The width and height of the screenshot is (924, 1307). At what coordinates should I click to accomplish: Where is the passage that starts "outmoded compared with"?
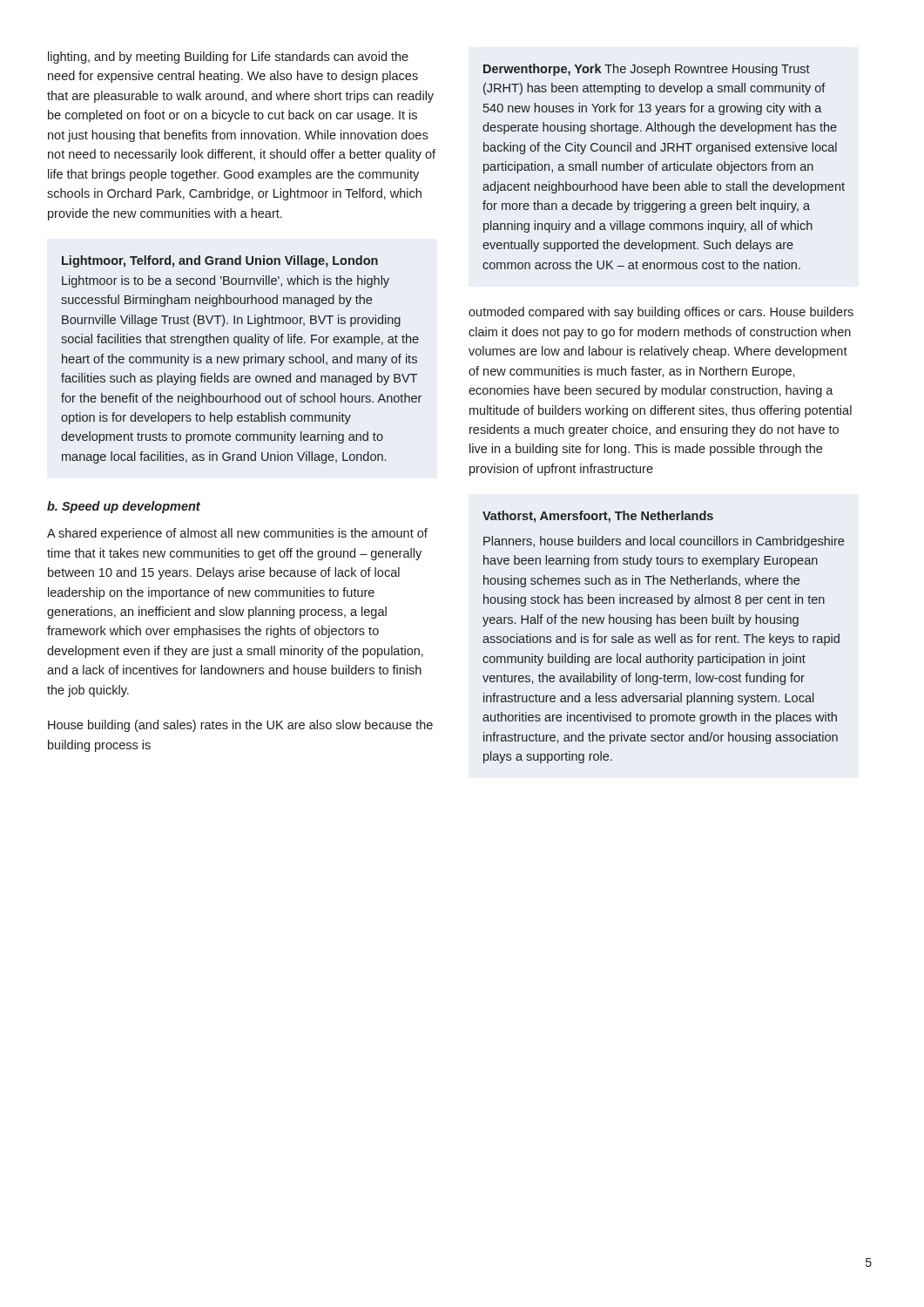tap(661, 390)
